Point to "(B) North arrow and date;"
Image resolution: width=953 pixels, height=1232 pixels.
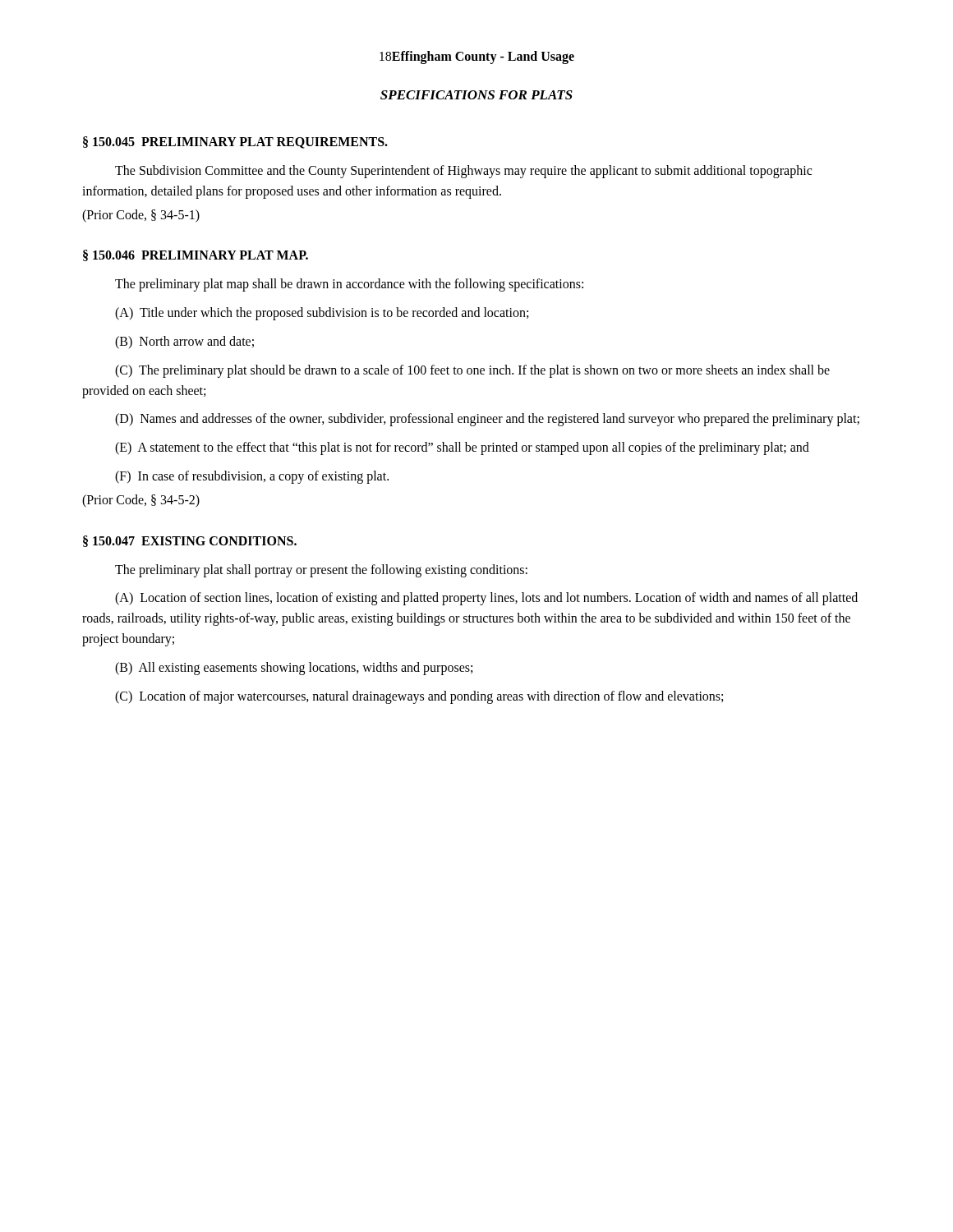[x=185, y=341]
